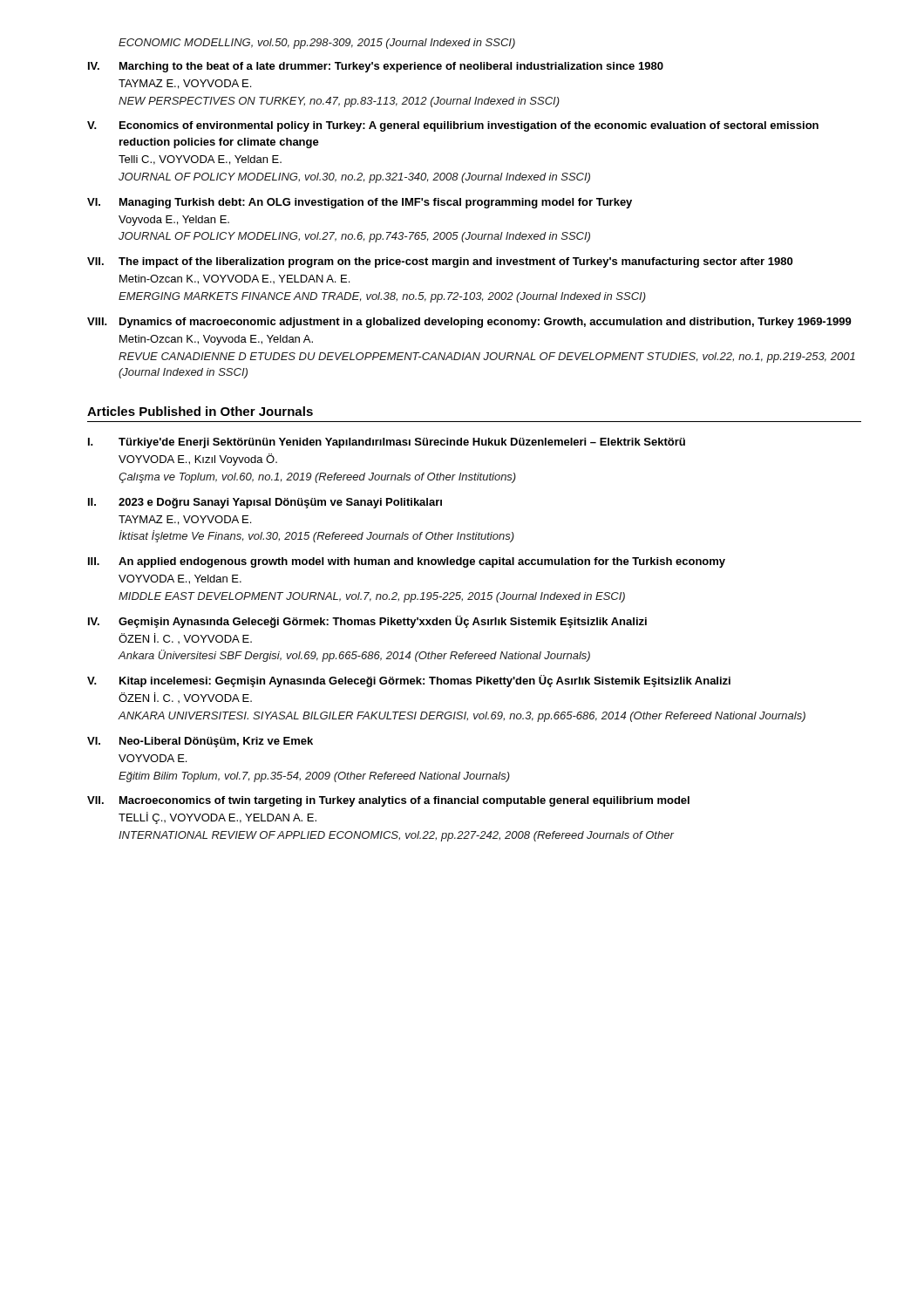Locate the block of text that opens with "VIII. Dynamics of macroeconomic adjustment"

pos(474,348)
